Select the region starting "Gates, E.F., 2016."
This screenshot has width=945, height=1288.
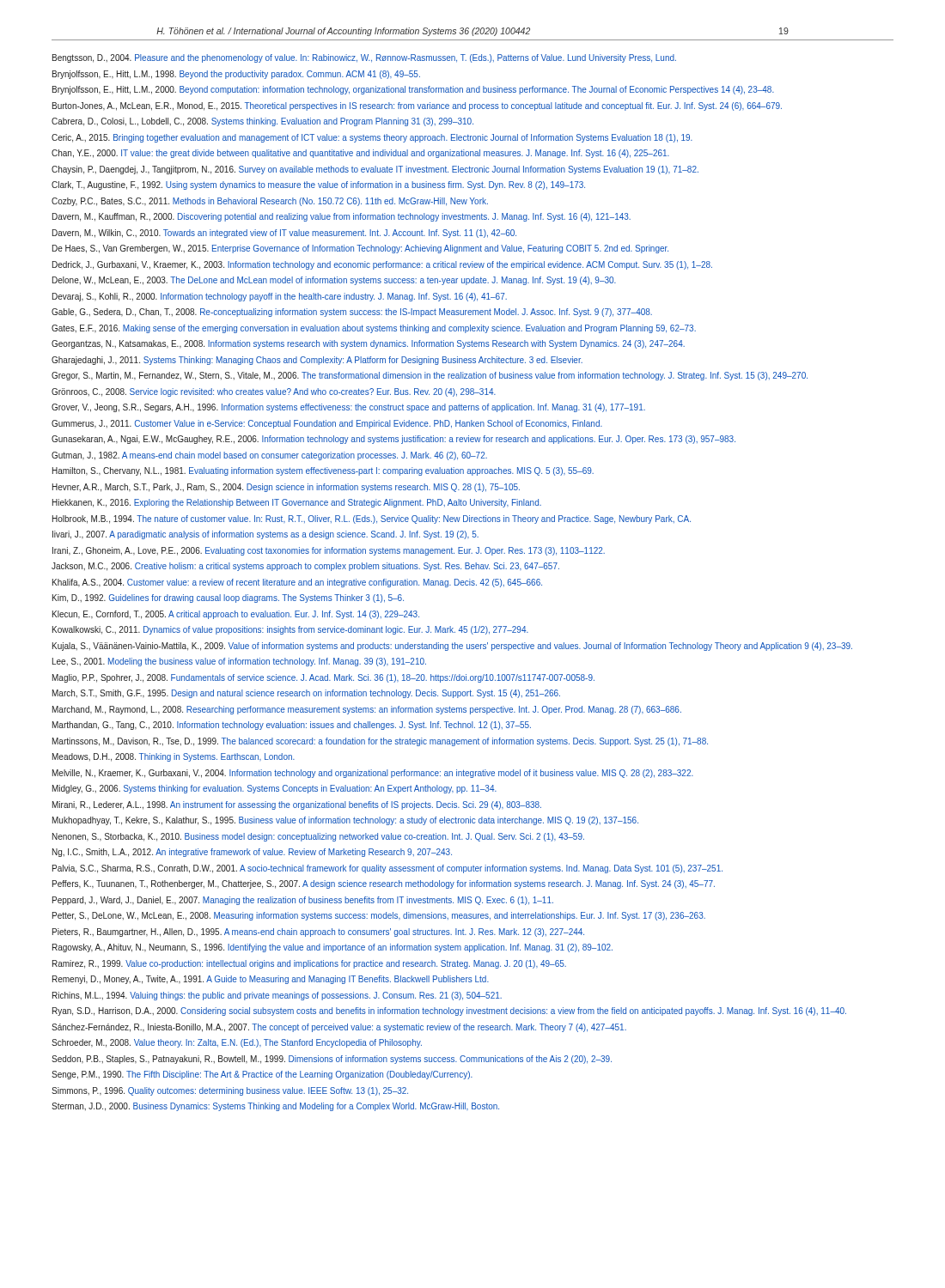(x=374, y=328)
